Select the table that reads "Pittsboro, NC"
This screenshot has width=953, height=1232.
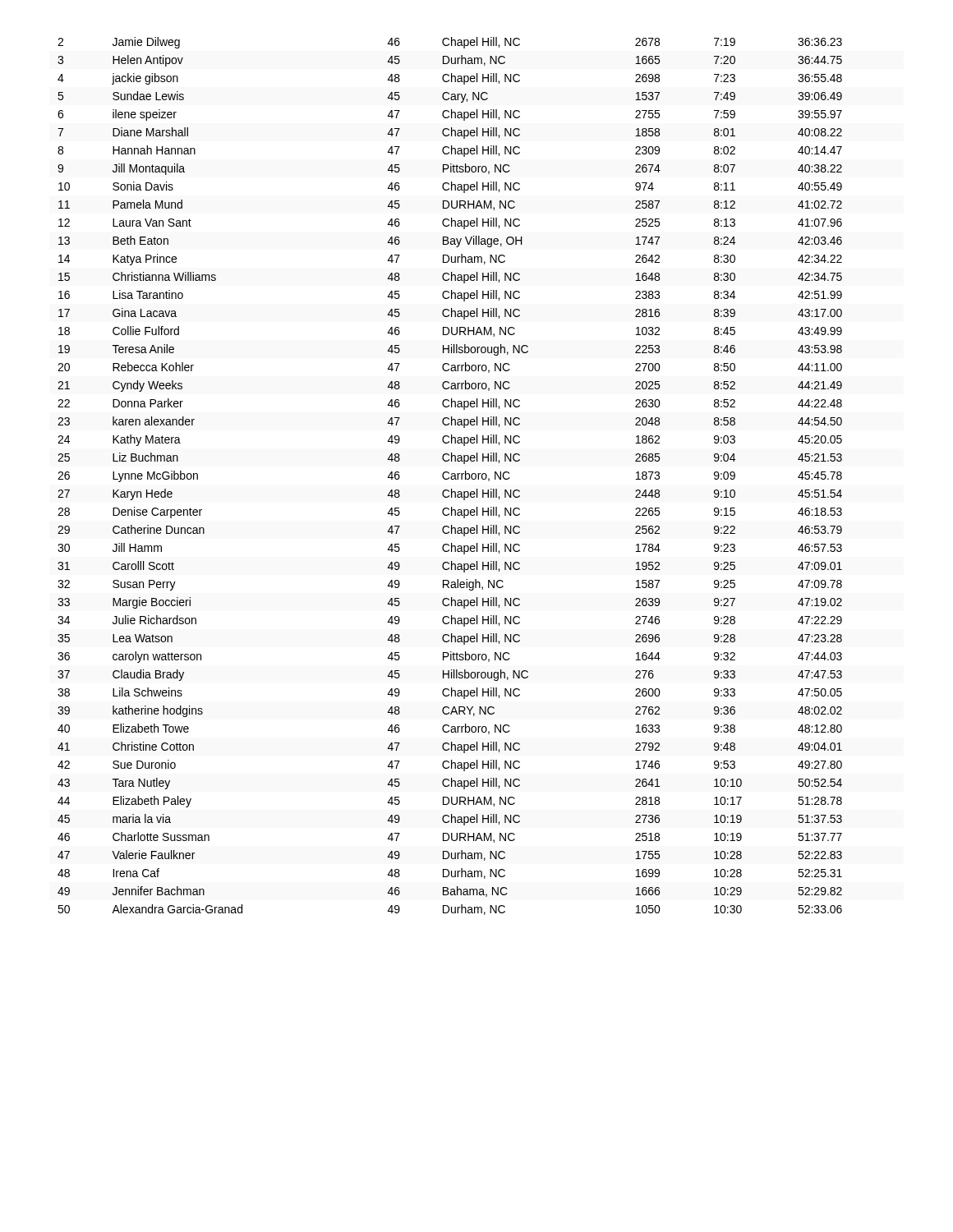tap(476, 476)
